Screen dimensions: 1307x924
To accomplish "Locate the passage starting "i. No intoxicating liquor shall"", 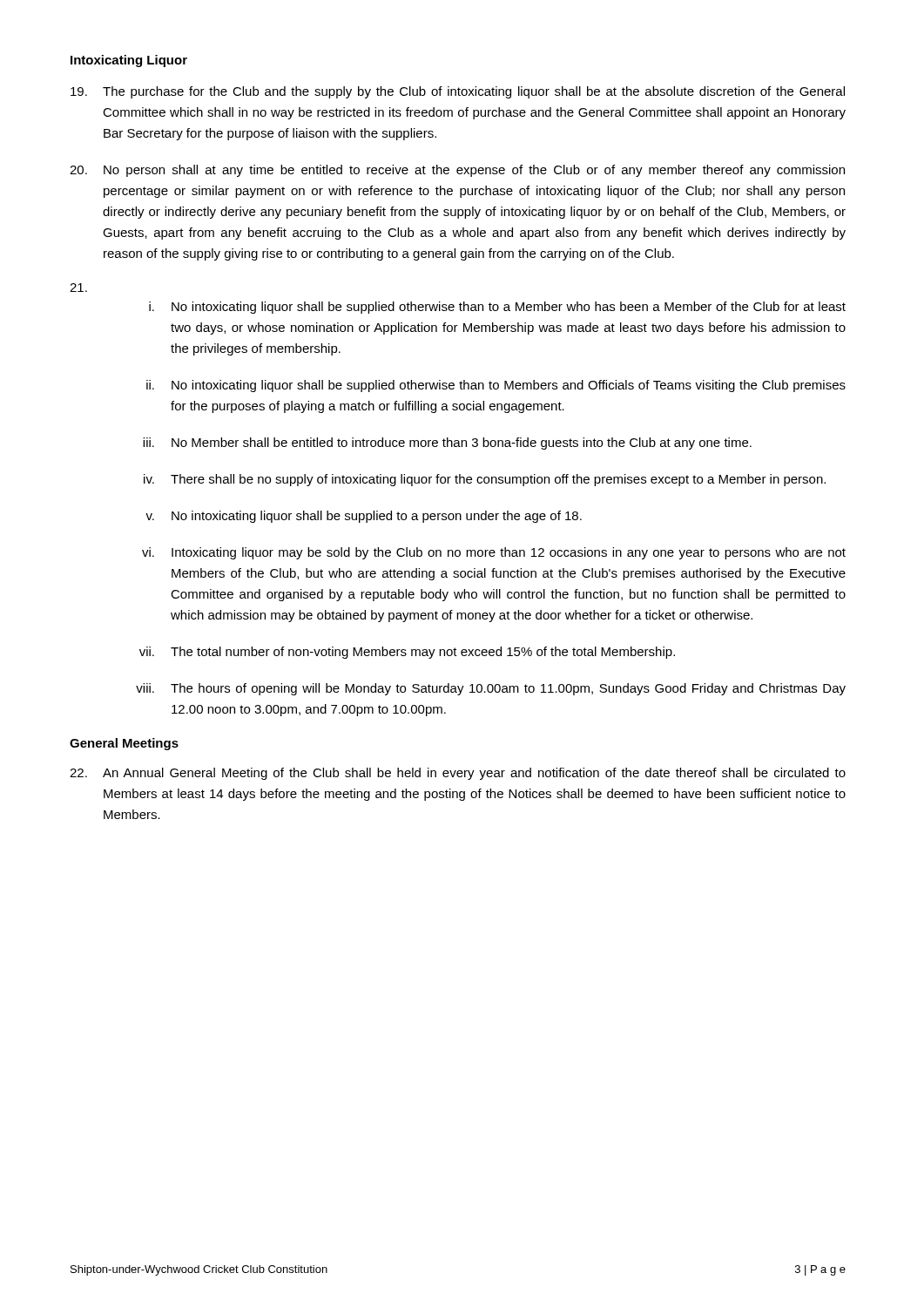I will 474,328.
